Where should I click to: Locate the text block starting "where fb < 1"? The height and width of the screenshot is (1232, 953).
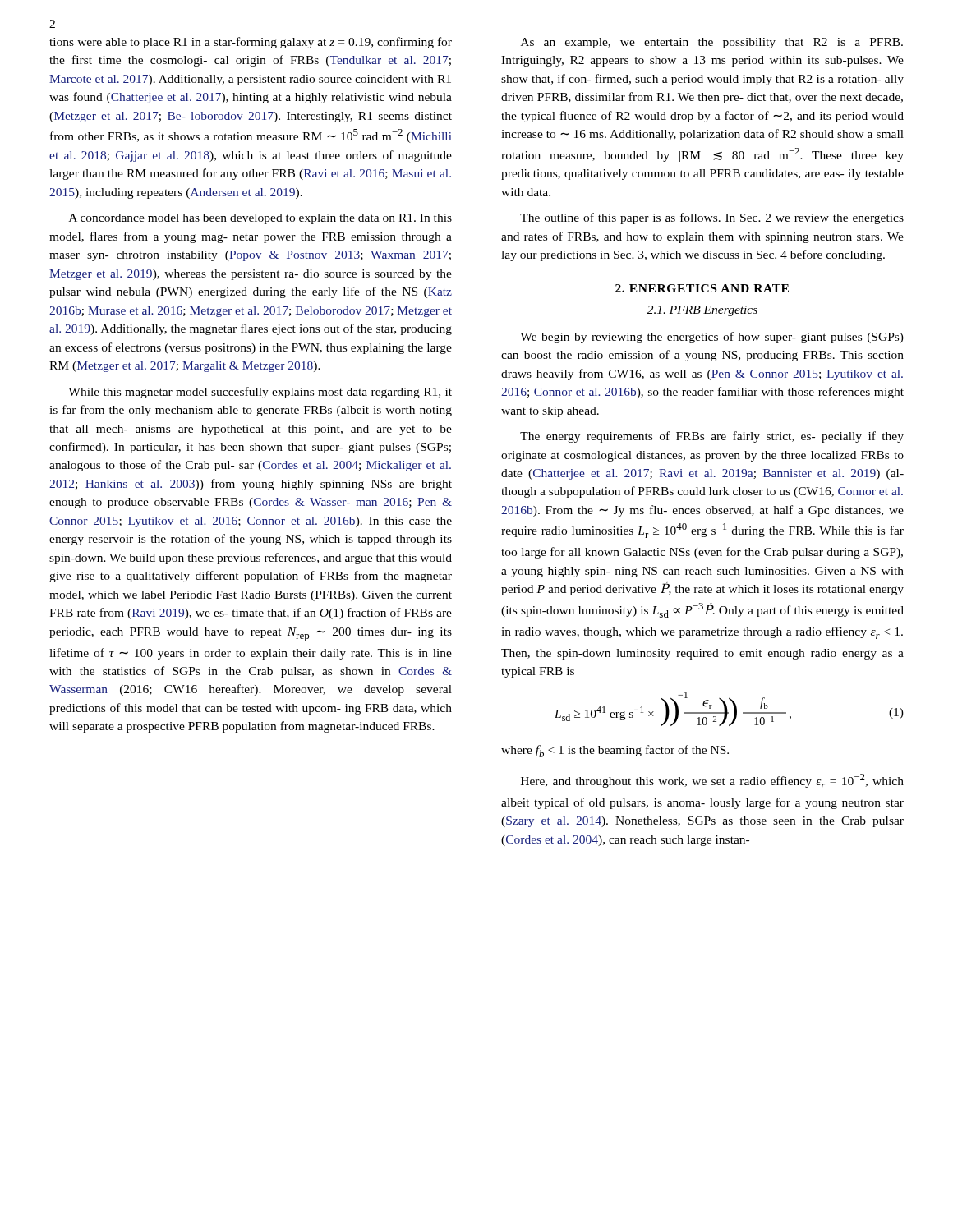pos(702,751)
